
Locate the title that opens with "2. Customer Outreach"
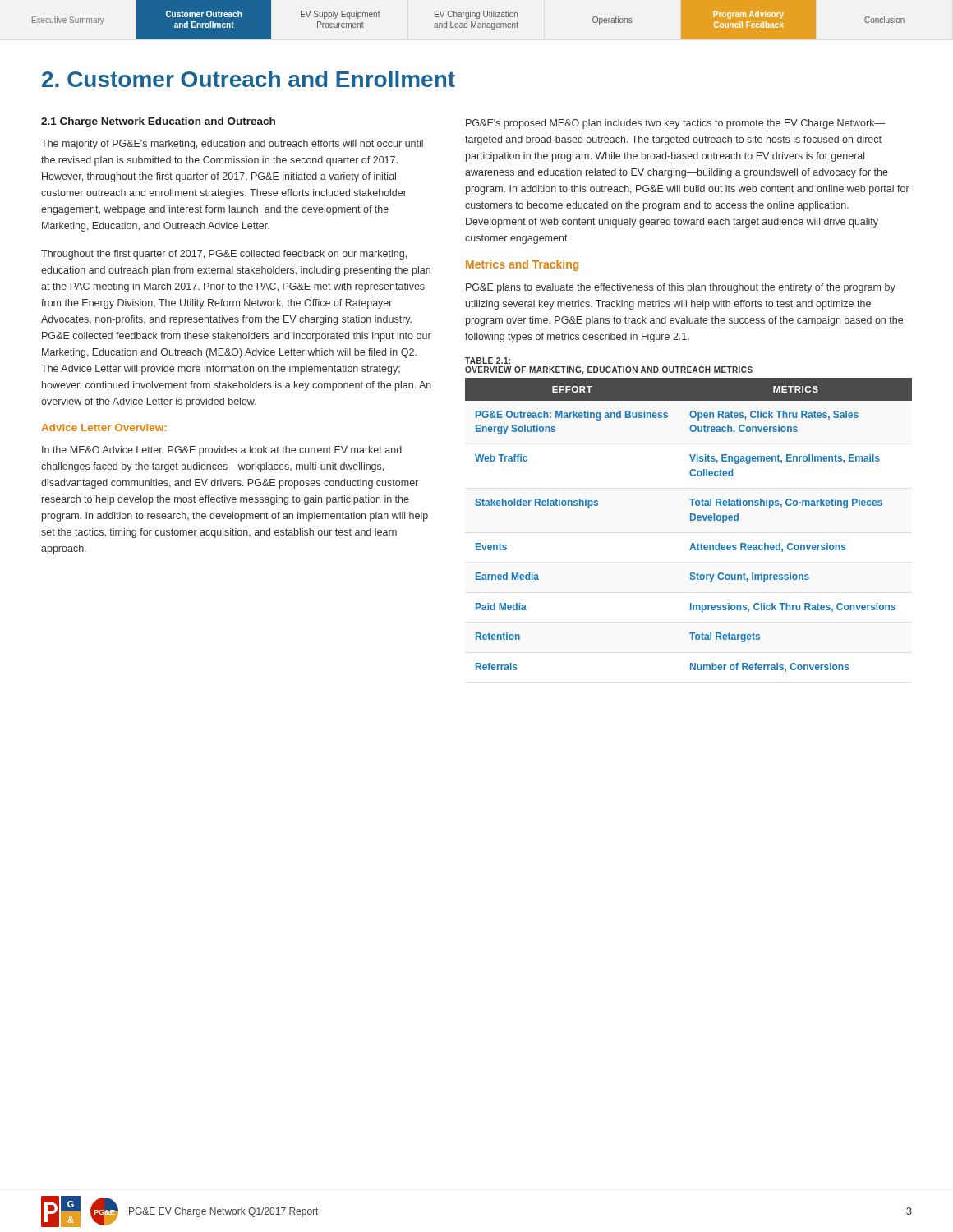[248, 79]
